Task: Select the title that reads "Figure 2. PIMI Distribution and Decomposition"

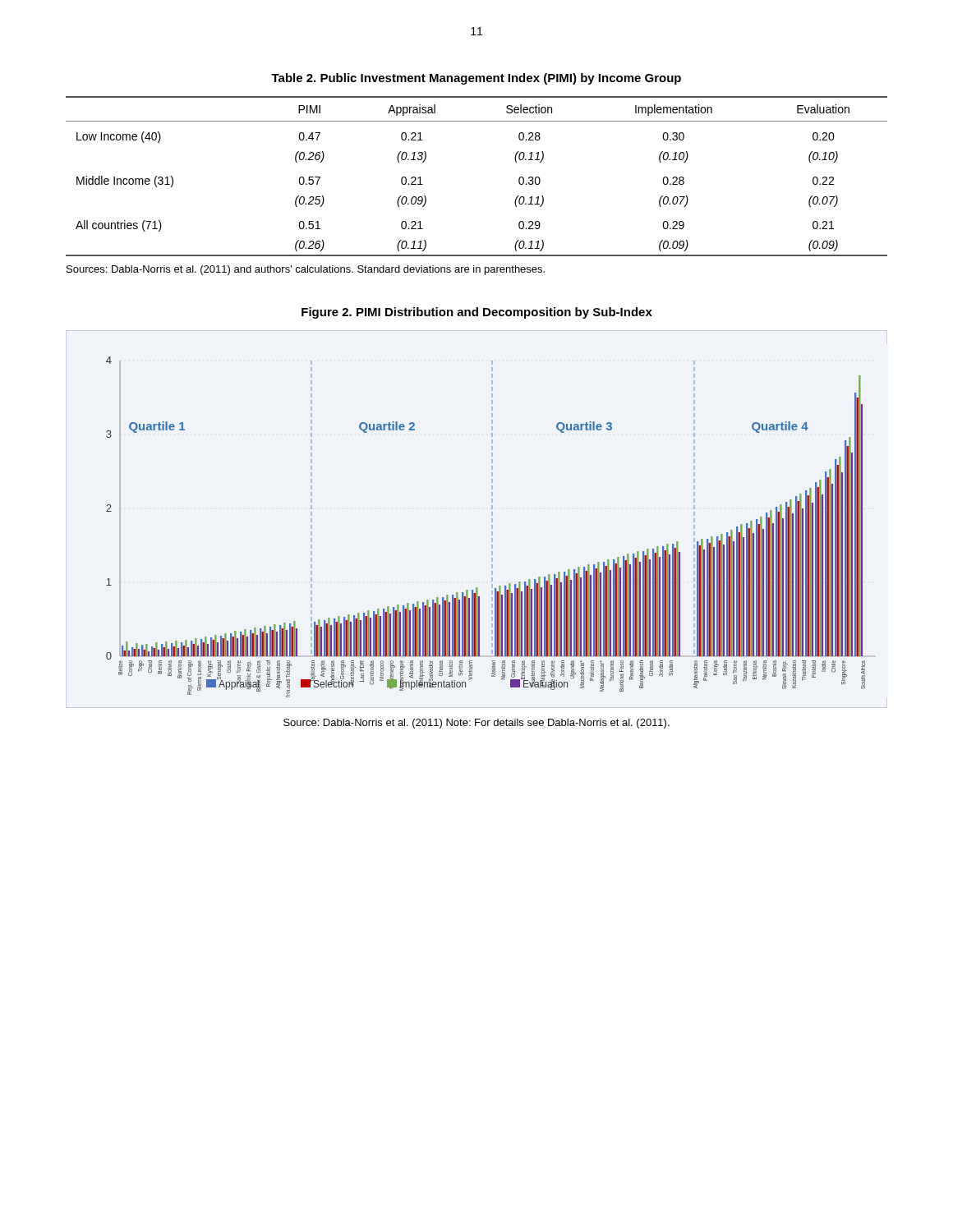Action: [476, 312]
